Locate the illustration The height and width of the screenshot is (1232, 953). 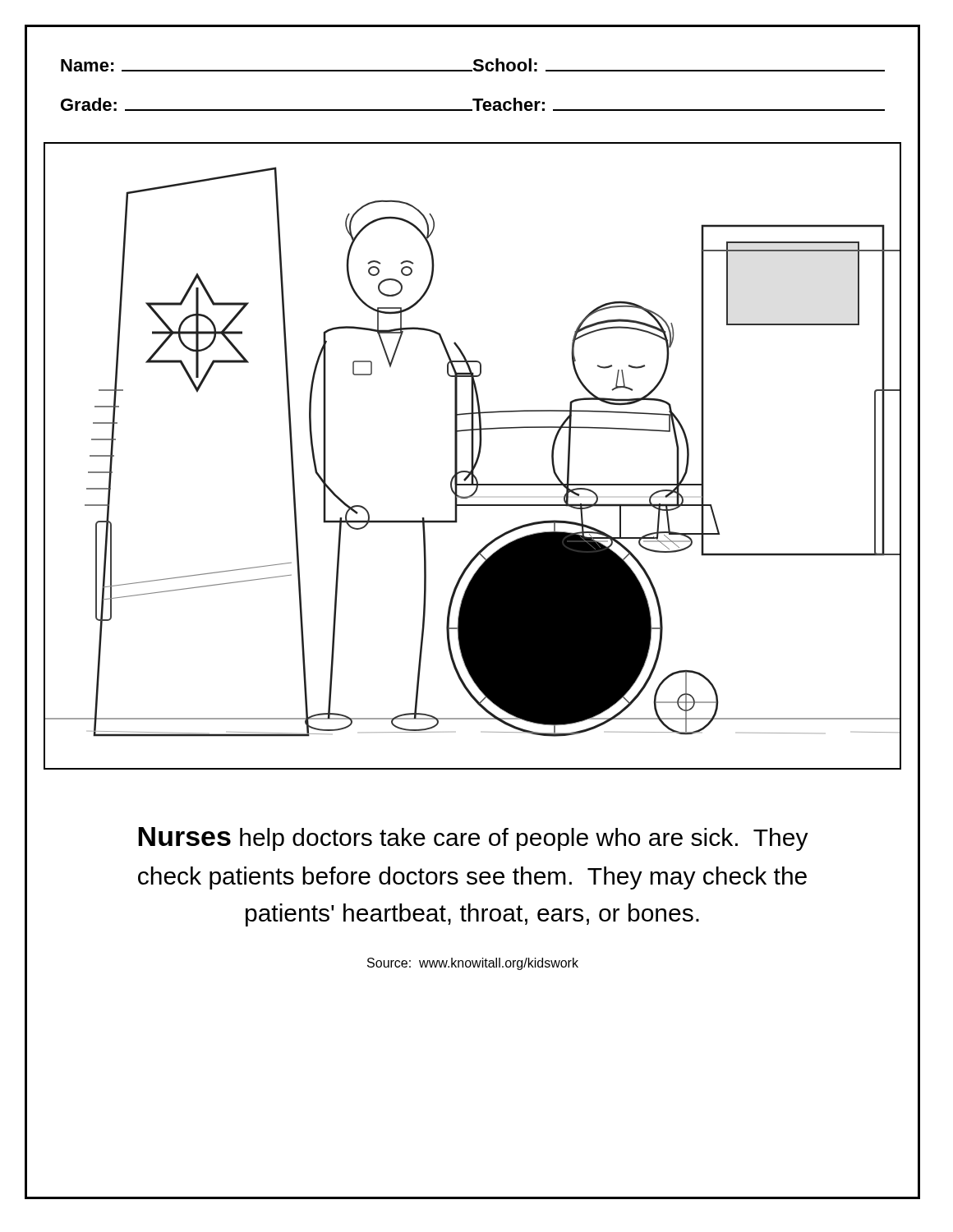[x=472, y=456]
